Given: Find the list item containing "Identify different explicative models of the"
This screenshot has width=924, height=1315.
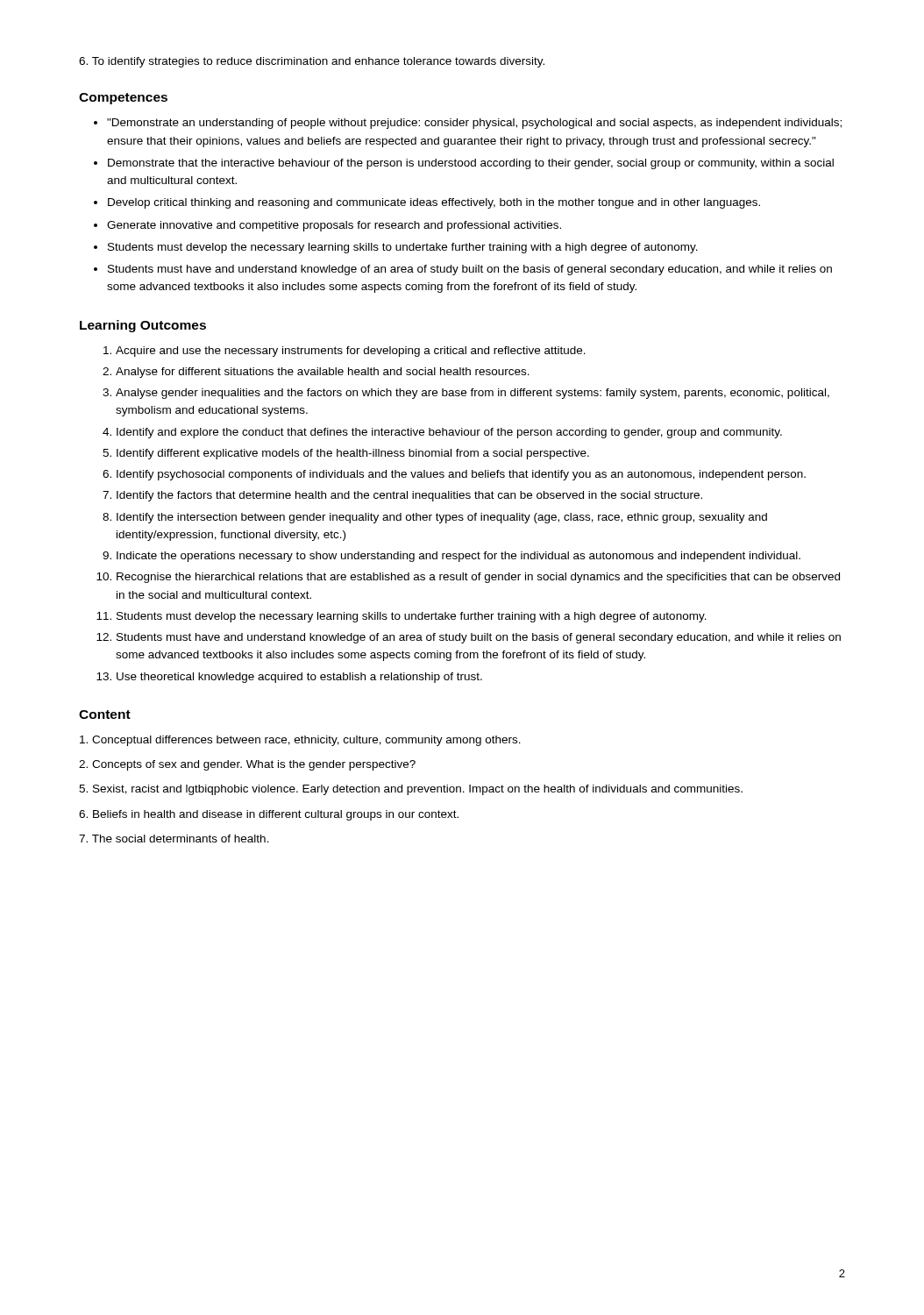Looking at the screenshot, I should (x=353, y=453).
